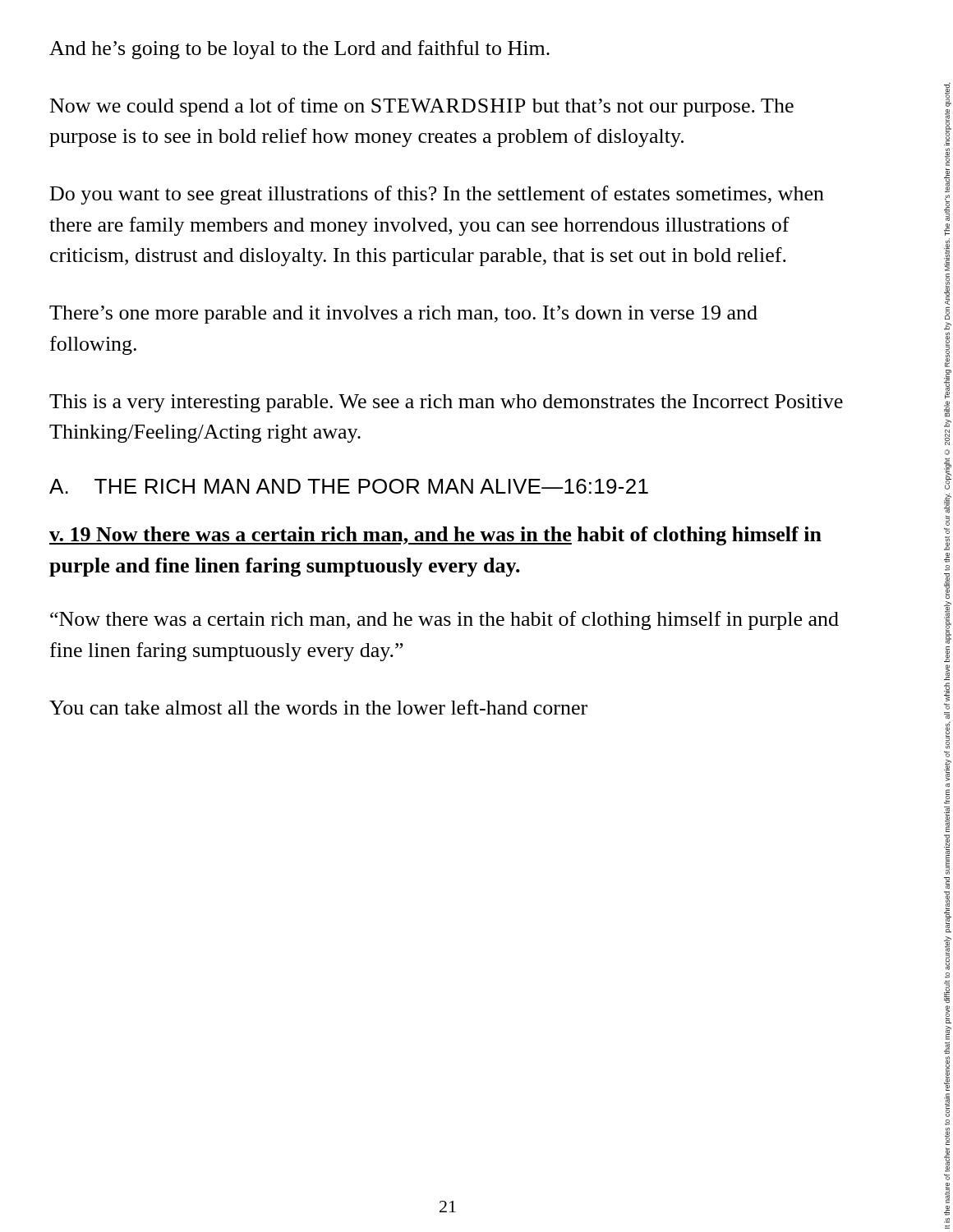Navigate to the text starting "Do you want to"

(437, 224)
